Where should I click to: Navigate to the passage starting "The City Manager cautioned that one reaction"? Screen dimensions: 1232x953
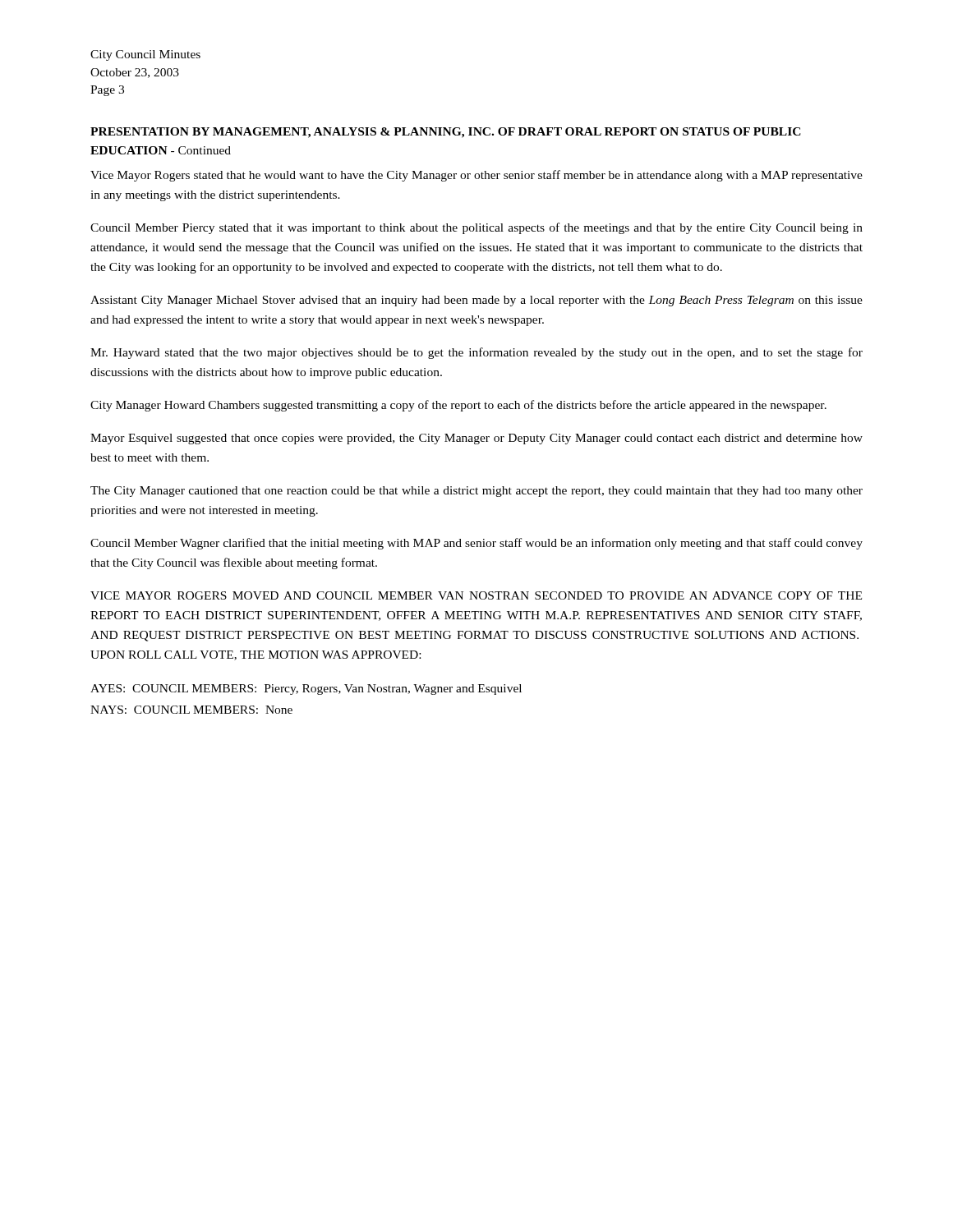click(476, 500)
